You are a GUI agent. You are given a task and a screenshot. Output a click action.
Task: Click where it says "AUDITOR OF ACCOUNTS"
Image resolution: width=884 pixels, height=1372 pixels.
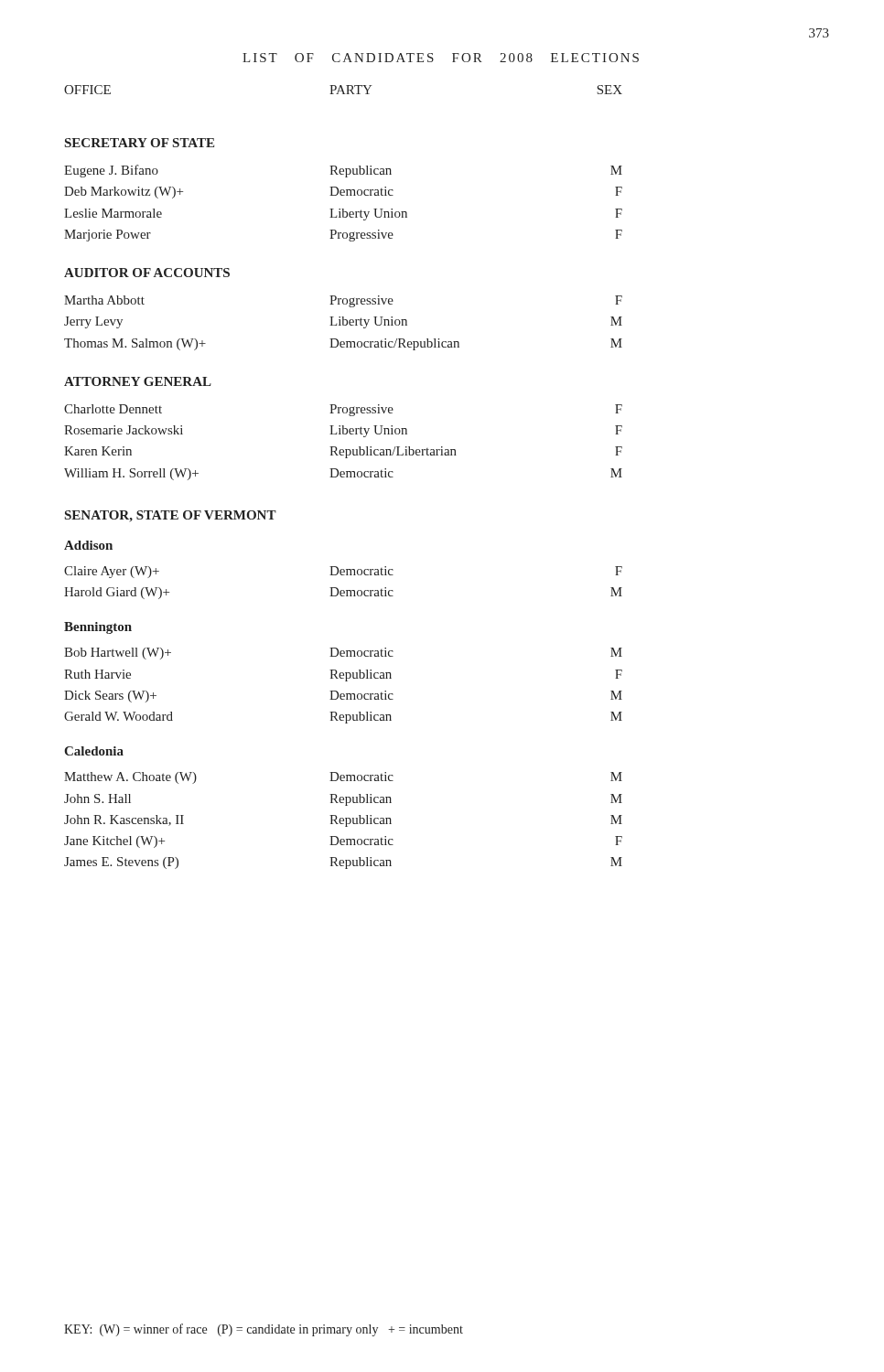[x=147, y=273]
